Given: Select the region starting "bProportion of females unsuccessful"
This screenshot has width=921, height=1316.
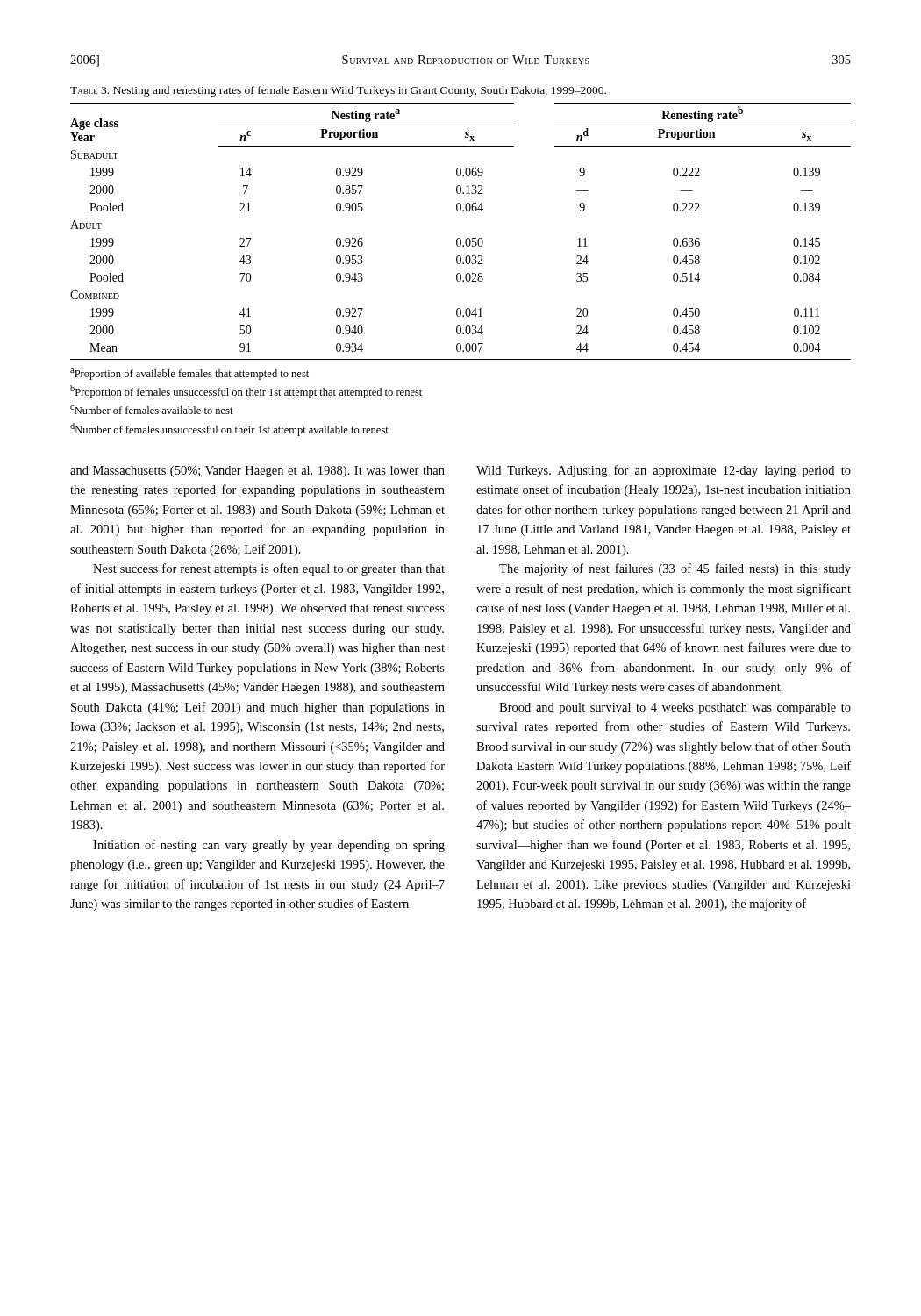Looking at the screenshot, I should tap(246, 391).
